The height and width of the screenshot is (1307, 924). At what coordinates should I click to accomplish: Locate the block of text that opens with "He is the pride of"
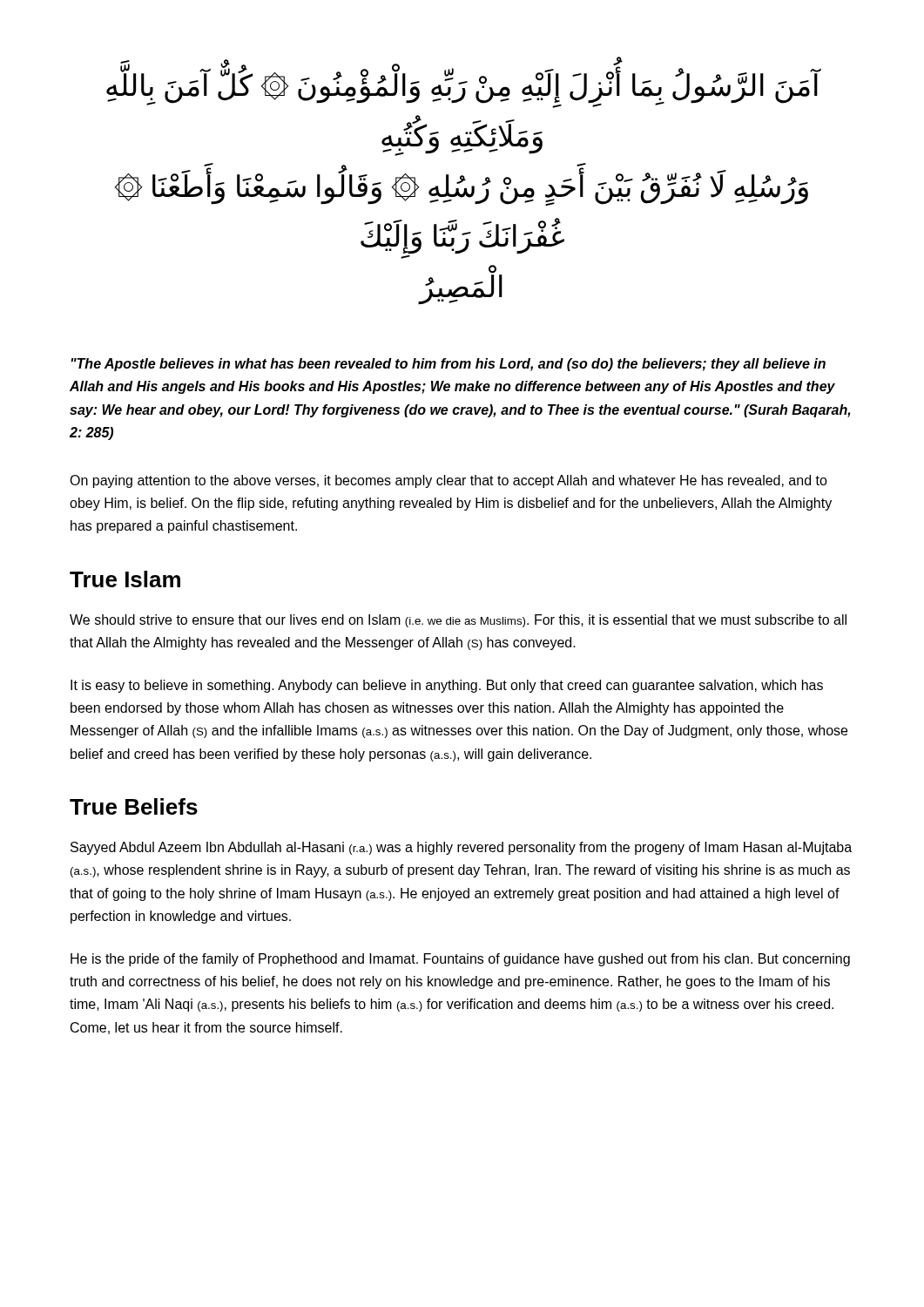(x=460, y=993)
